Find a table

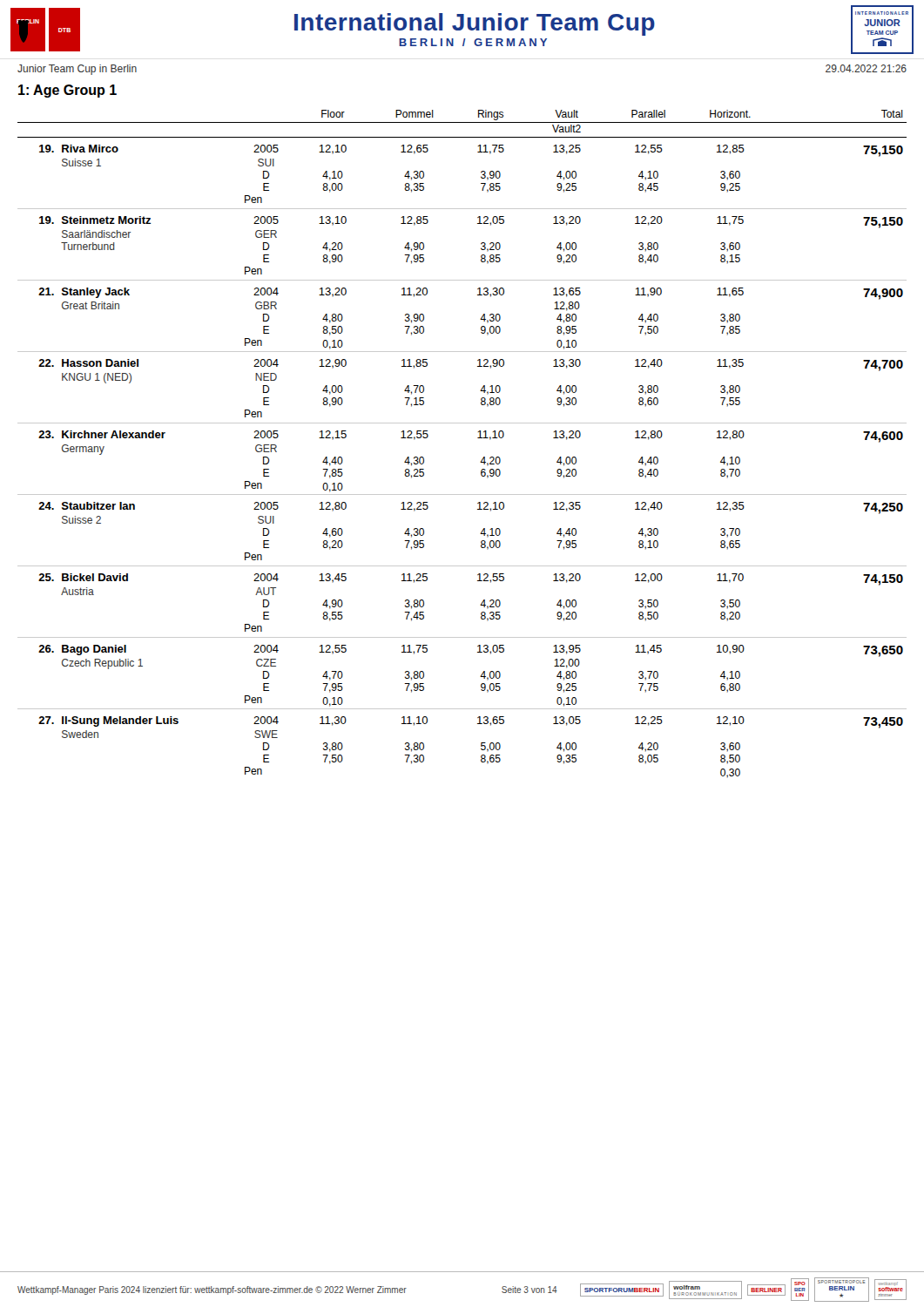[462, 443]
